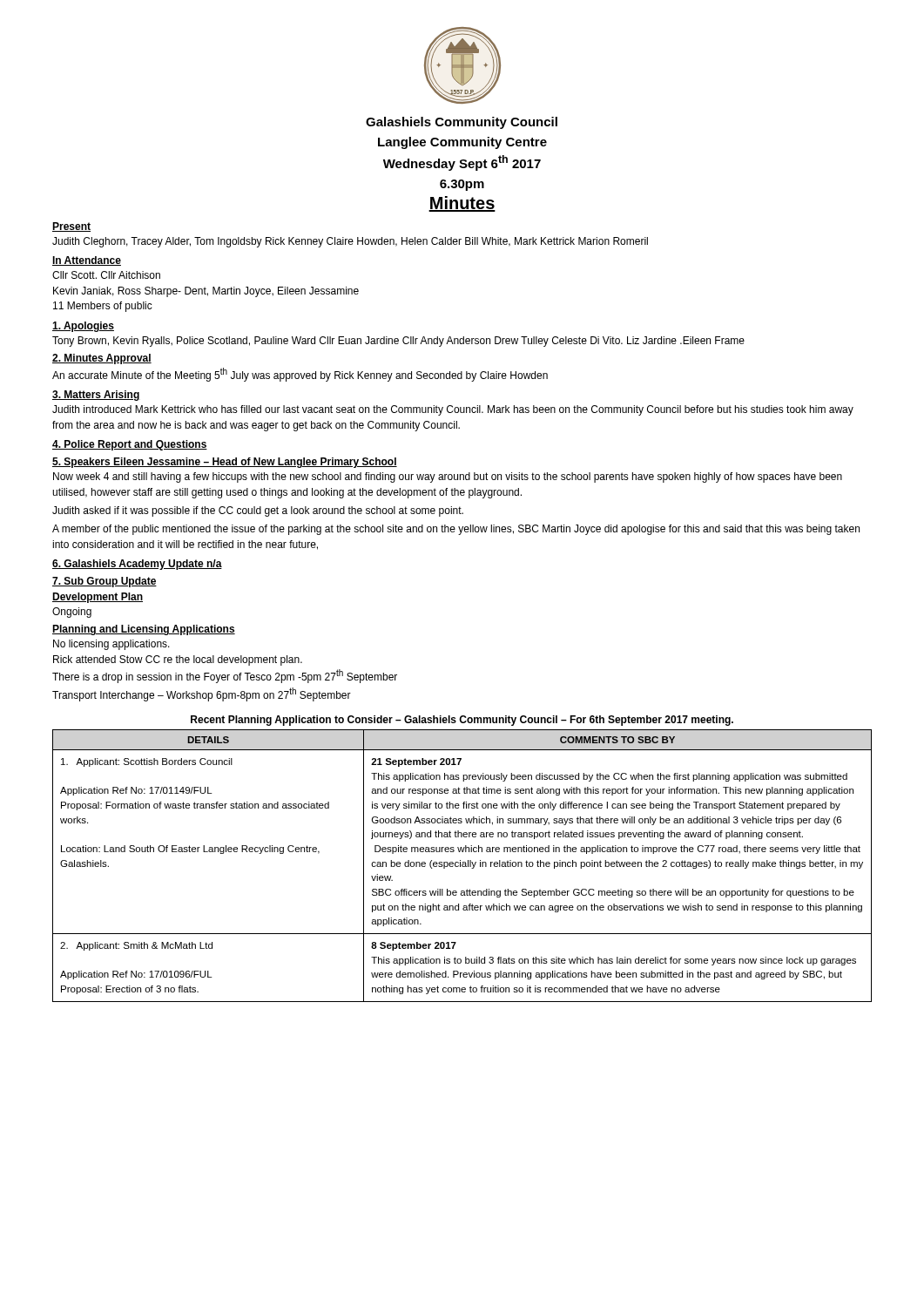
Task: Locate the text "7. Sub Group Update"
Action: tap(104, 581)
